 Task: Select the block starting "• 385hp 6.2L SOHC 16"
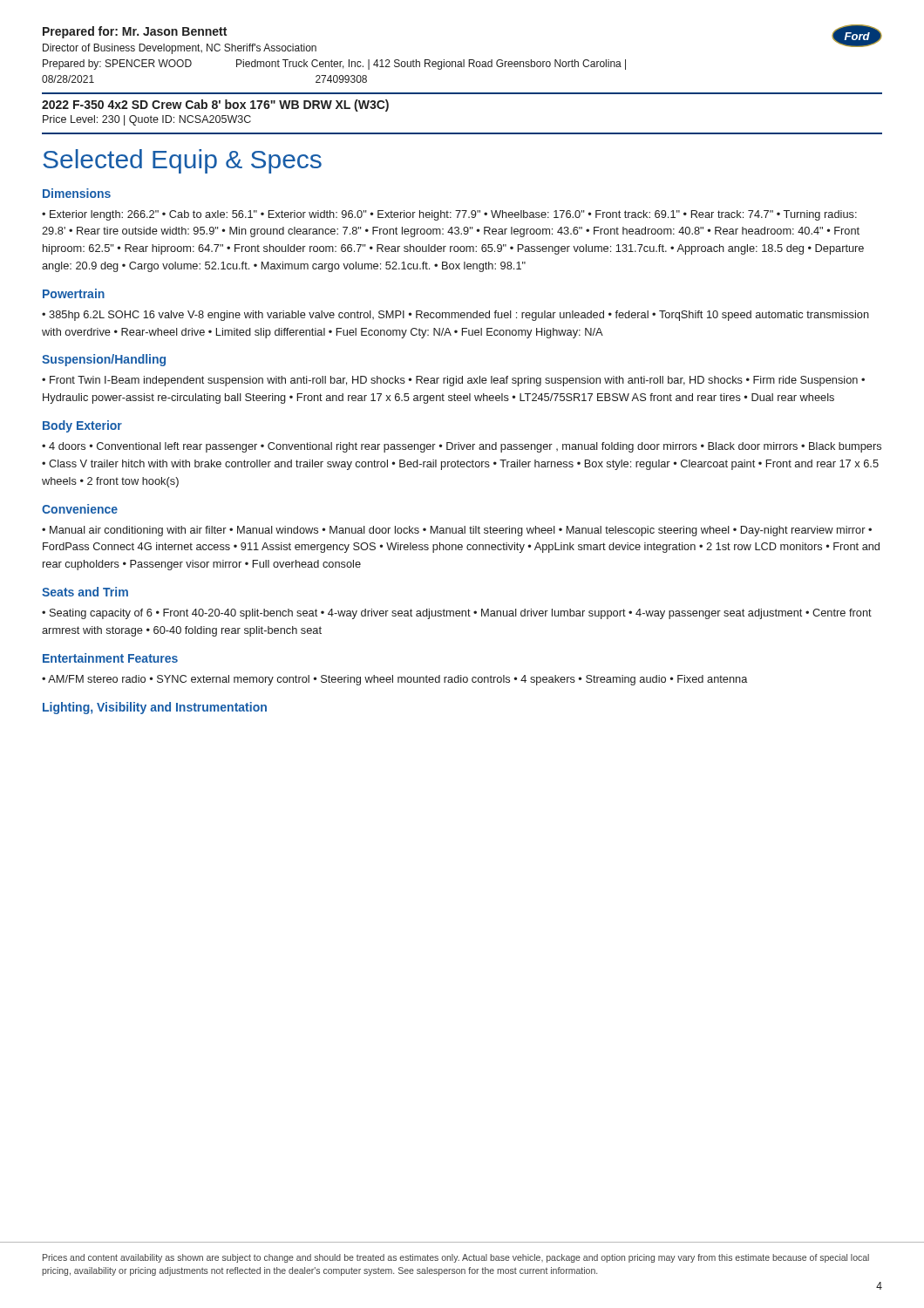pyautogui.click(x=462, y=323)
